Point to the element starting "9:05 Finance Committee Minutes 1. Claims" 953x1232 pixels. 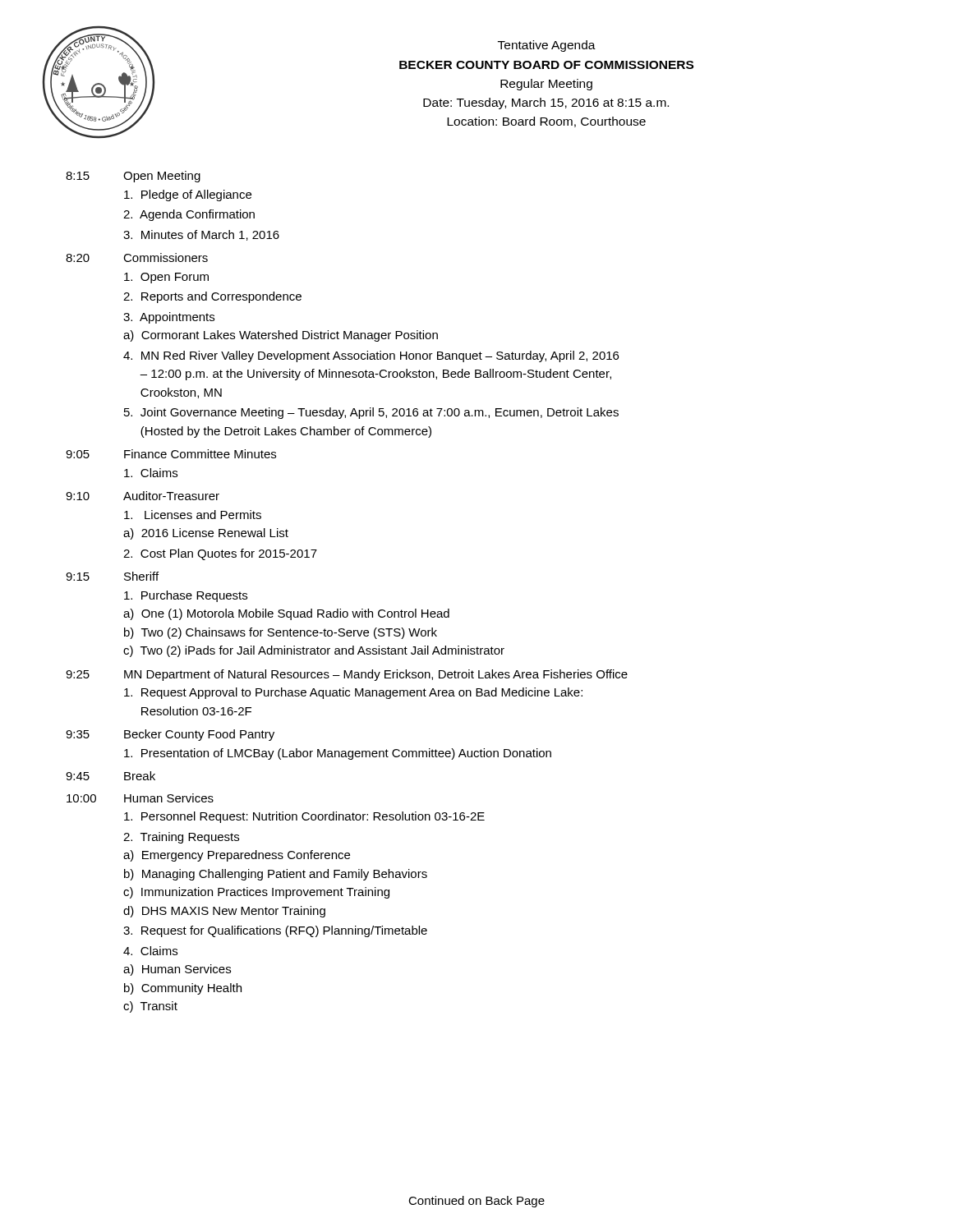point(171,454)
